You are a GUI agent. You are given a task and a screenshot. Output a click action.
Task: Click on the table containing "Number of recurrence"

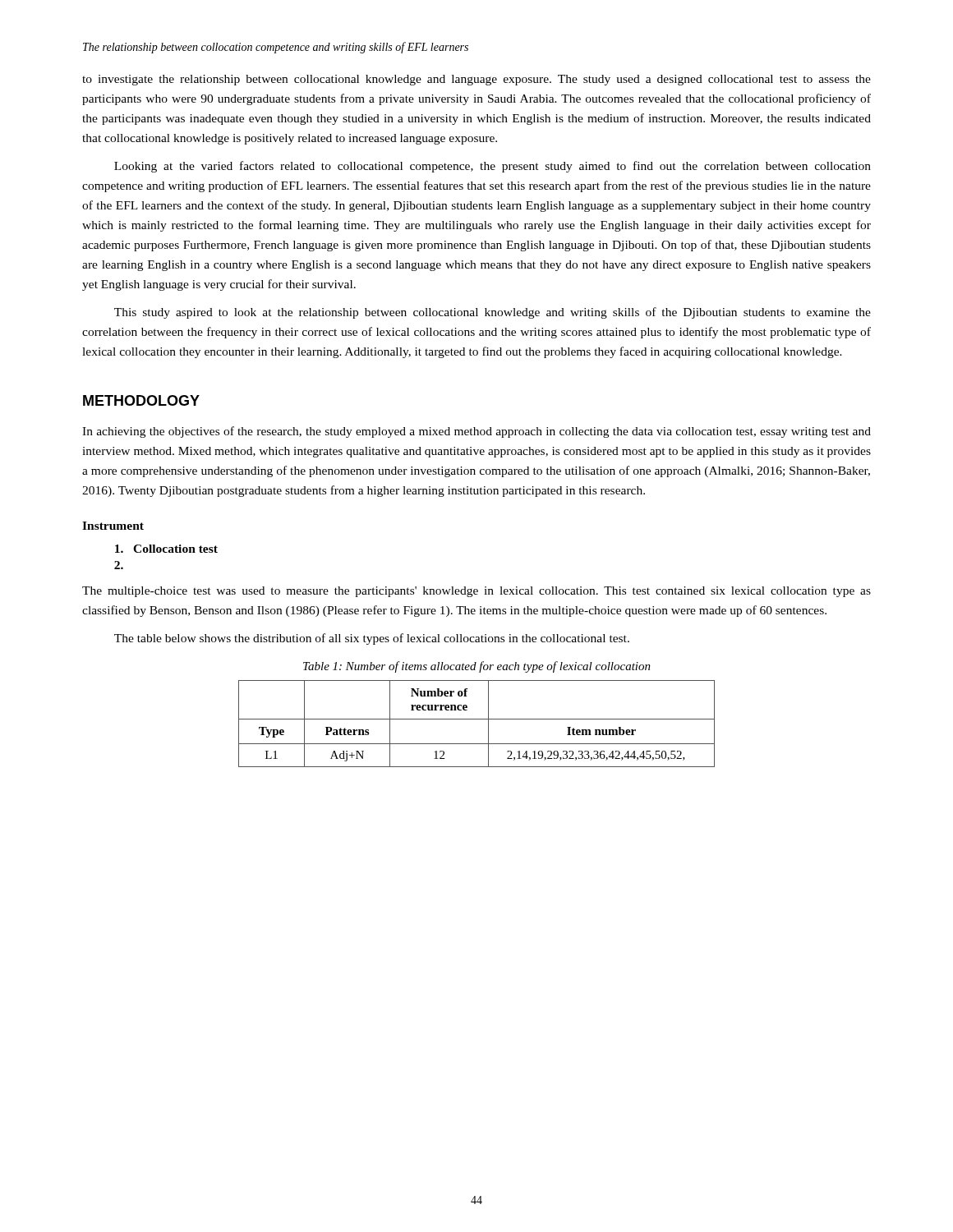pos(476,724)
